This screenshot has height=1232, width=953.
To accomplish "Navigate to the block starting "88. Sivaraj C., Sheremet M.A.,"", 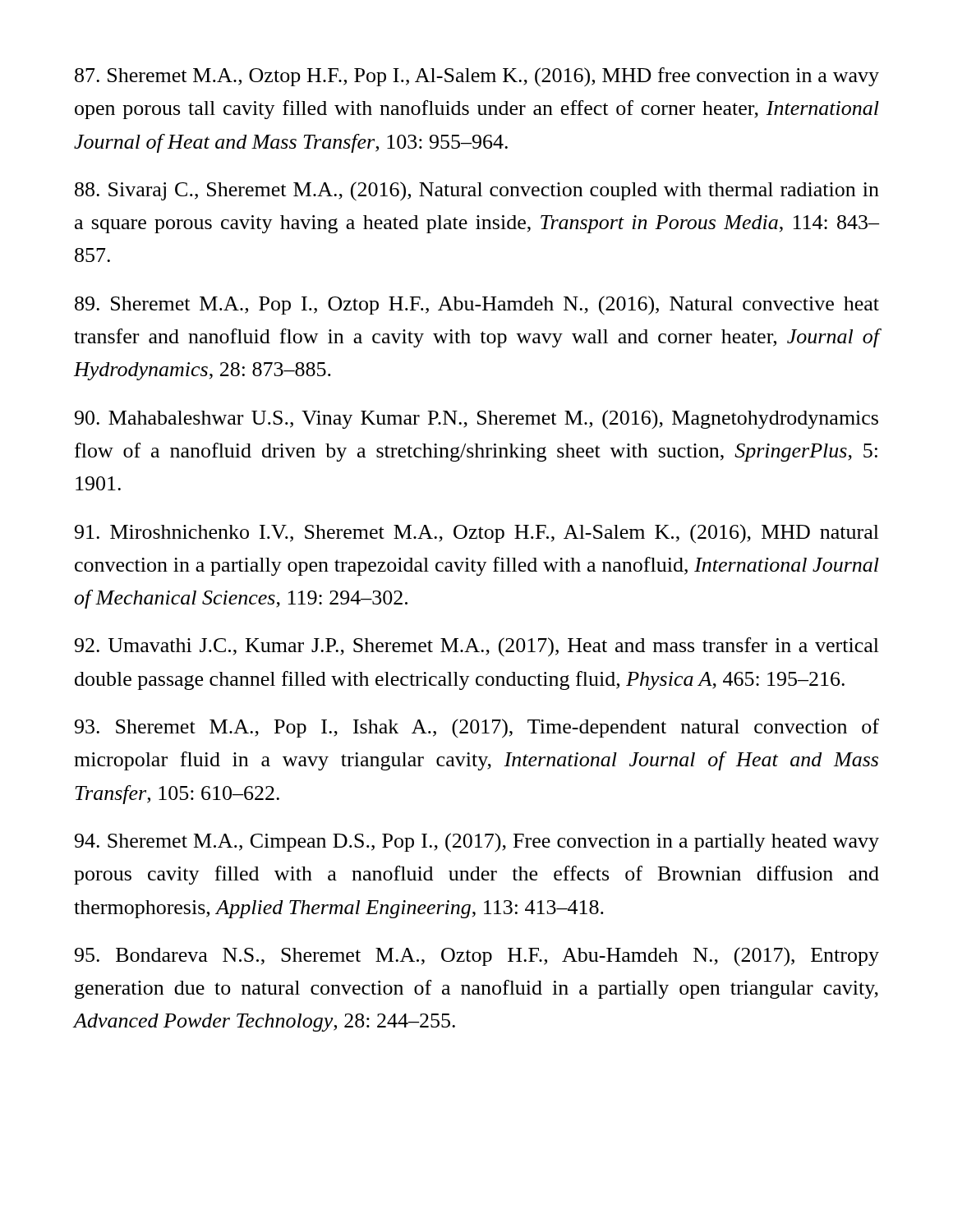I will (476, 222).
